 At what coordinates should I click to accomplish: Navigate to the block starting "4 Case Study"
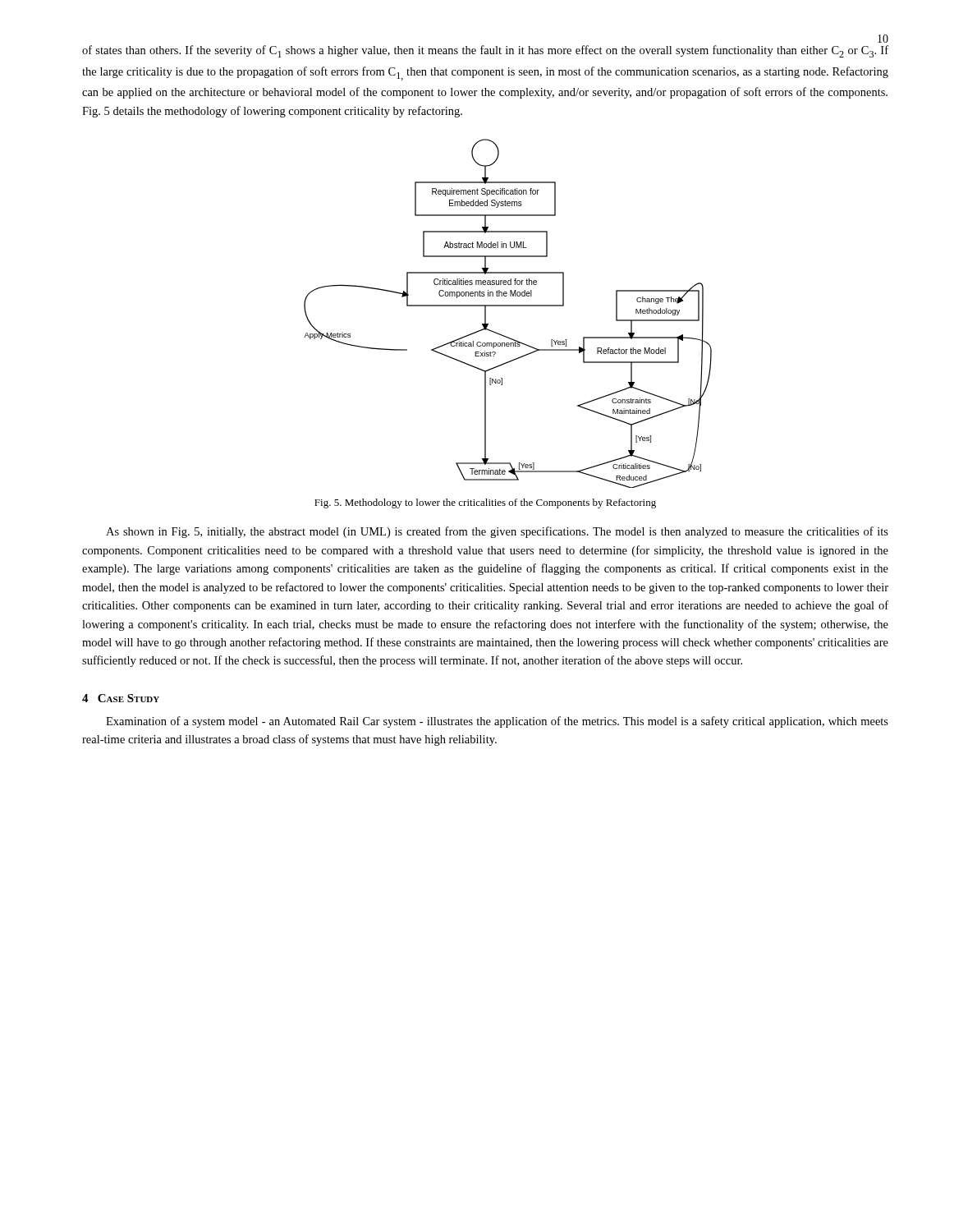pyautogui.click(x=121, y=698)
